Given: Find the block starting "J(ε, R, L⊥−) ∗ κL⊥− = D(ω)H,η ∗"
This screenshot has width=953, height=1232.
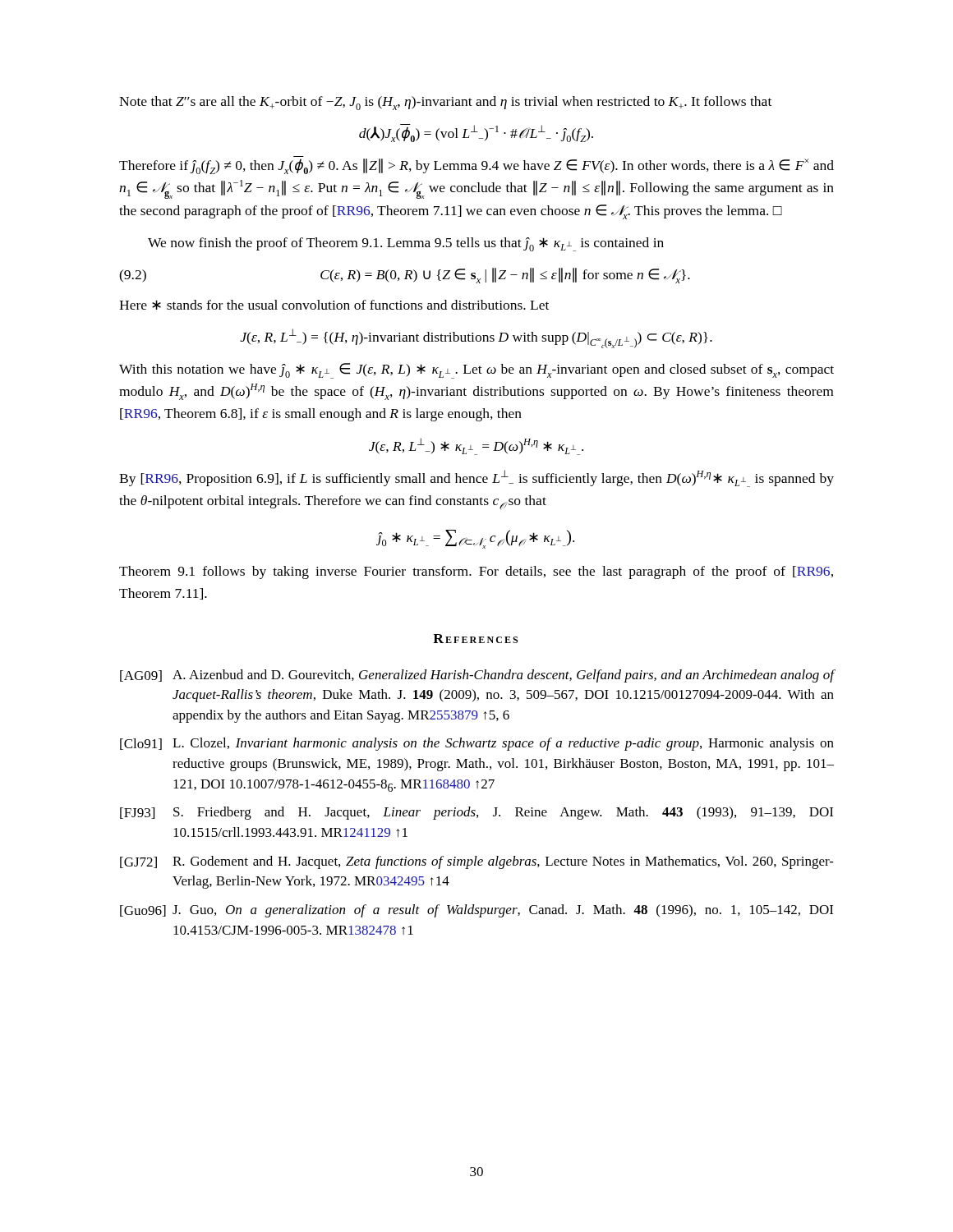Looking at the screenshot, I should pos(476,447).
